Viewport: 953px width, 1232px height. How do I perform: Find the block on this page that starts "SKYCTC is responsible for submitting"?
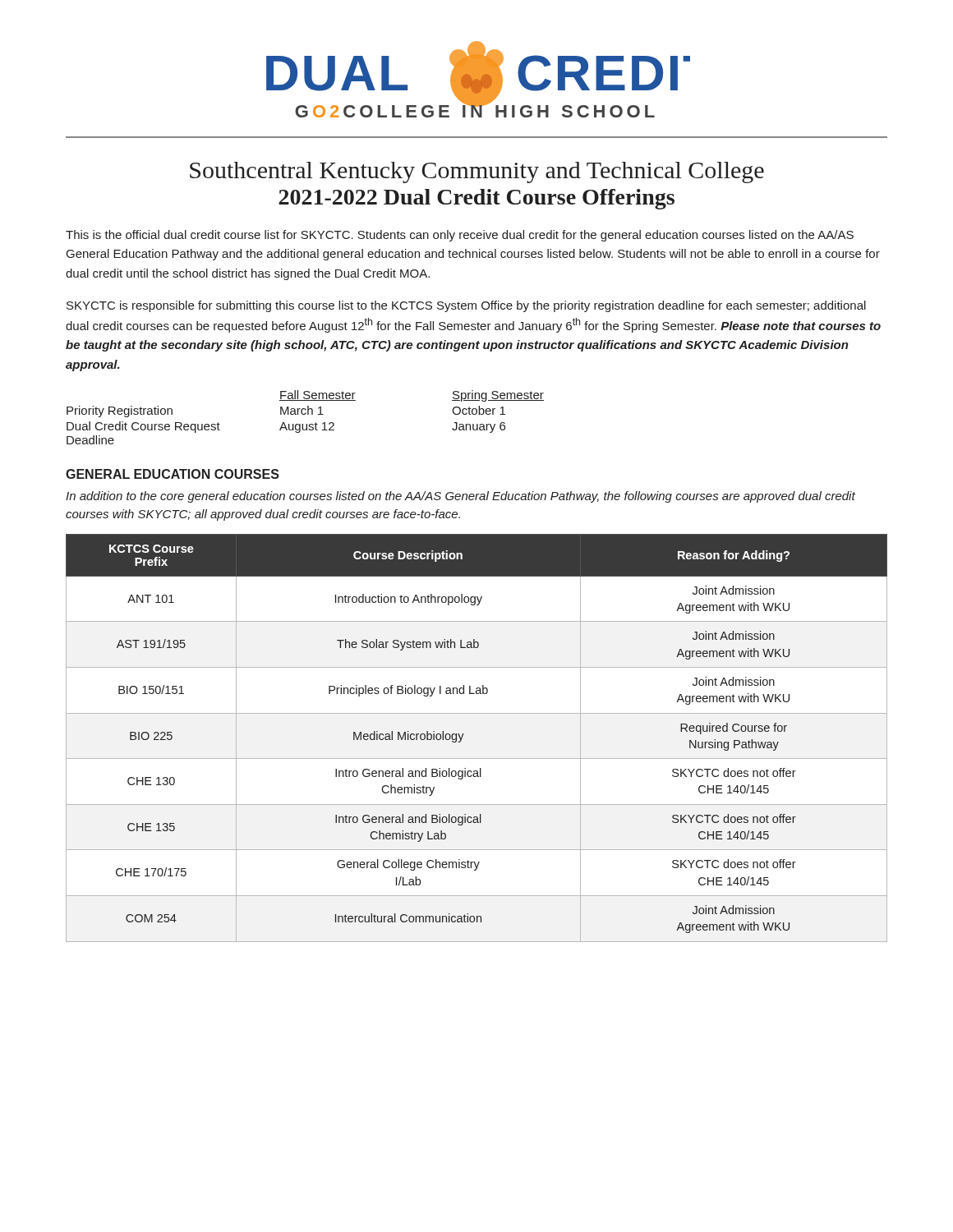(473, 334)
